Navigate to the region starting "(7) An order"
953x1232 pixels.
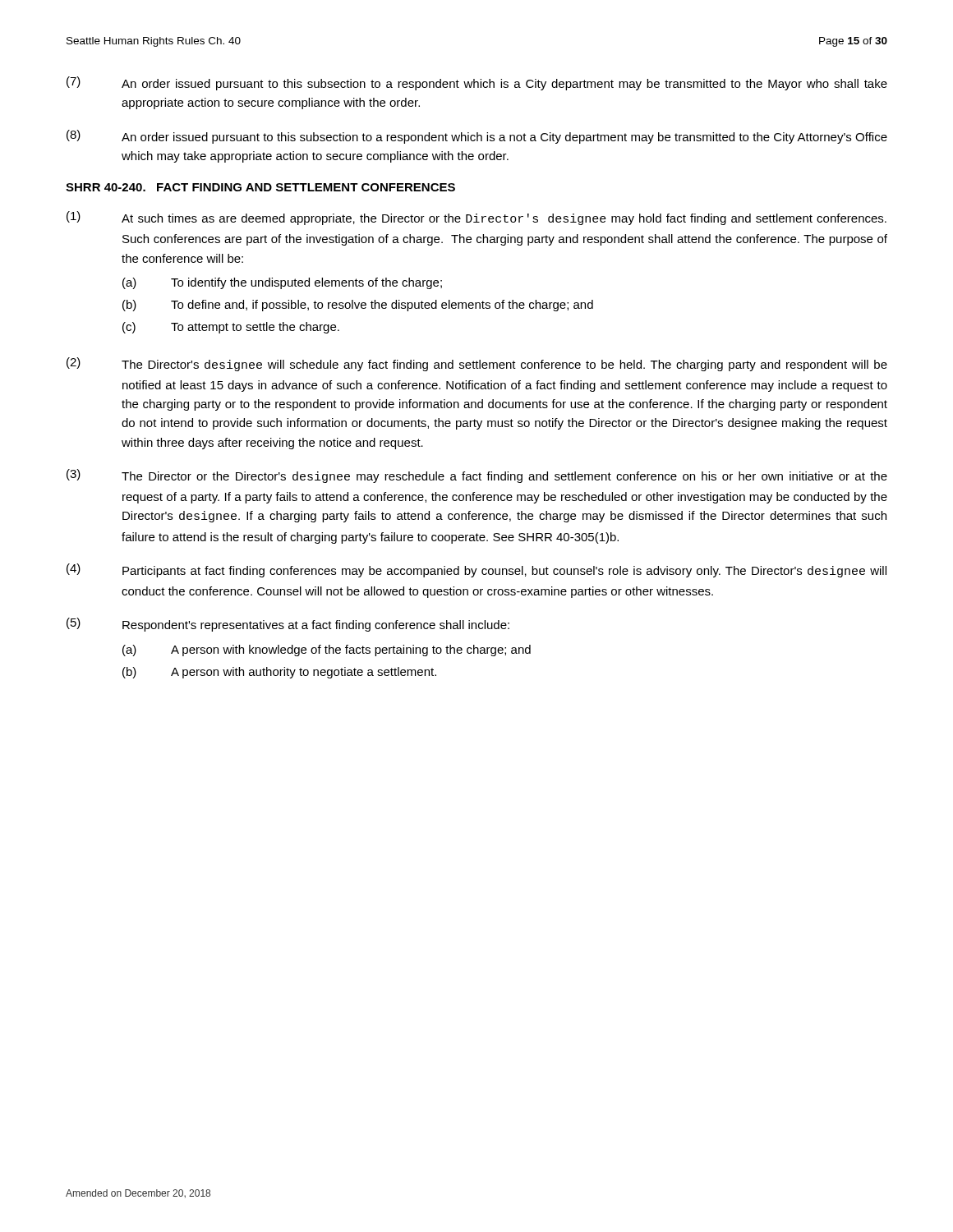point(476,93)
